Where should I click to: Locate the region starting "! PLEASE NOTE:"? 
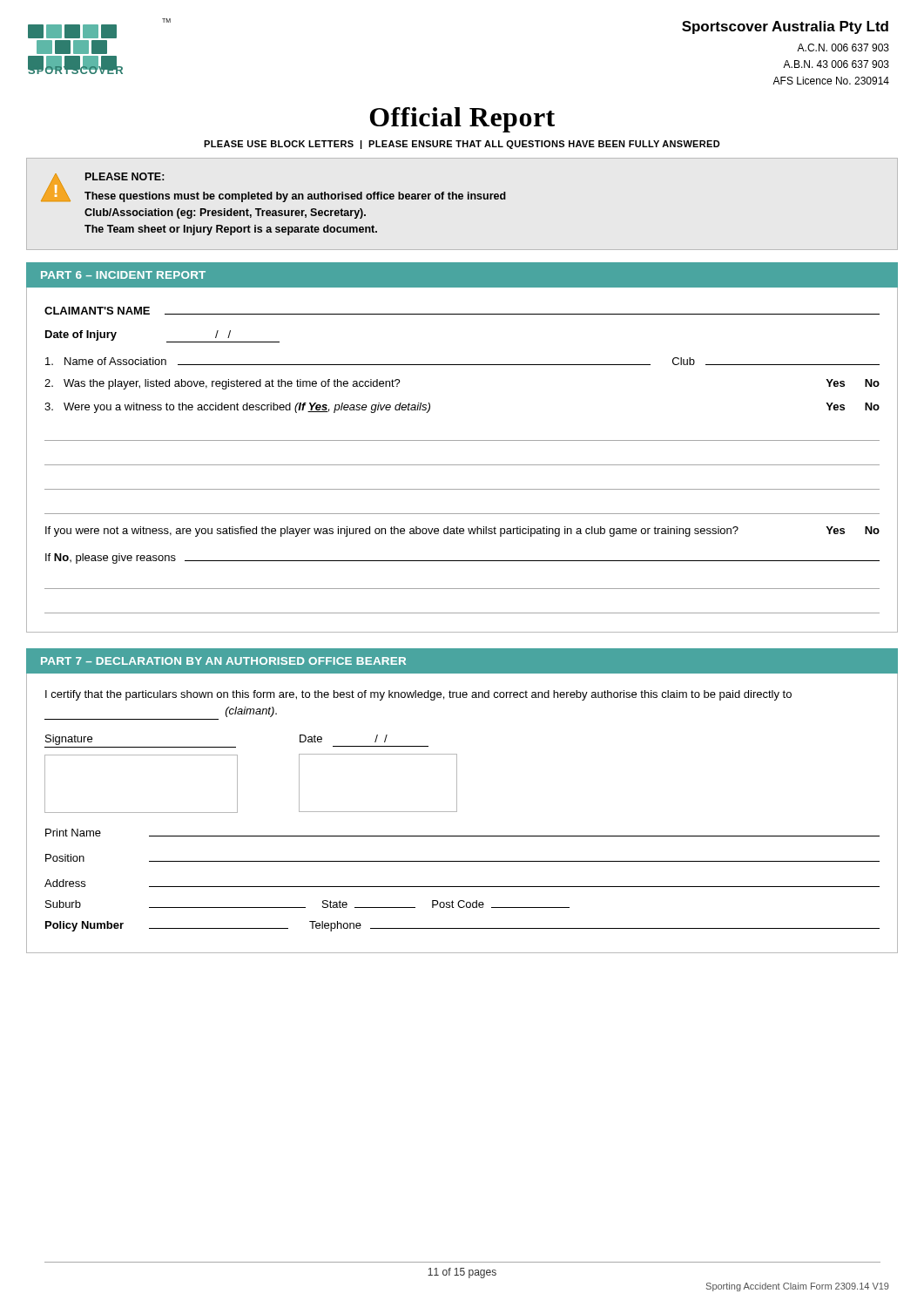pos(273,204)
